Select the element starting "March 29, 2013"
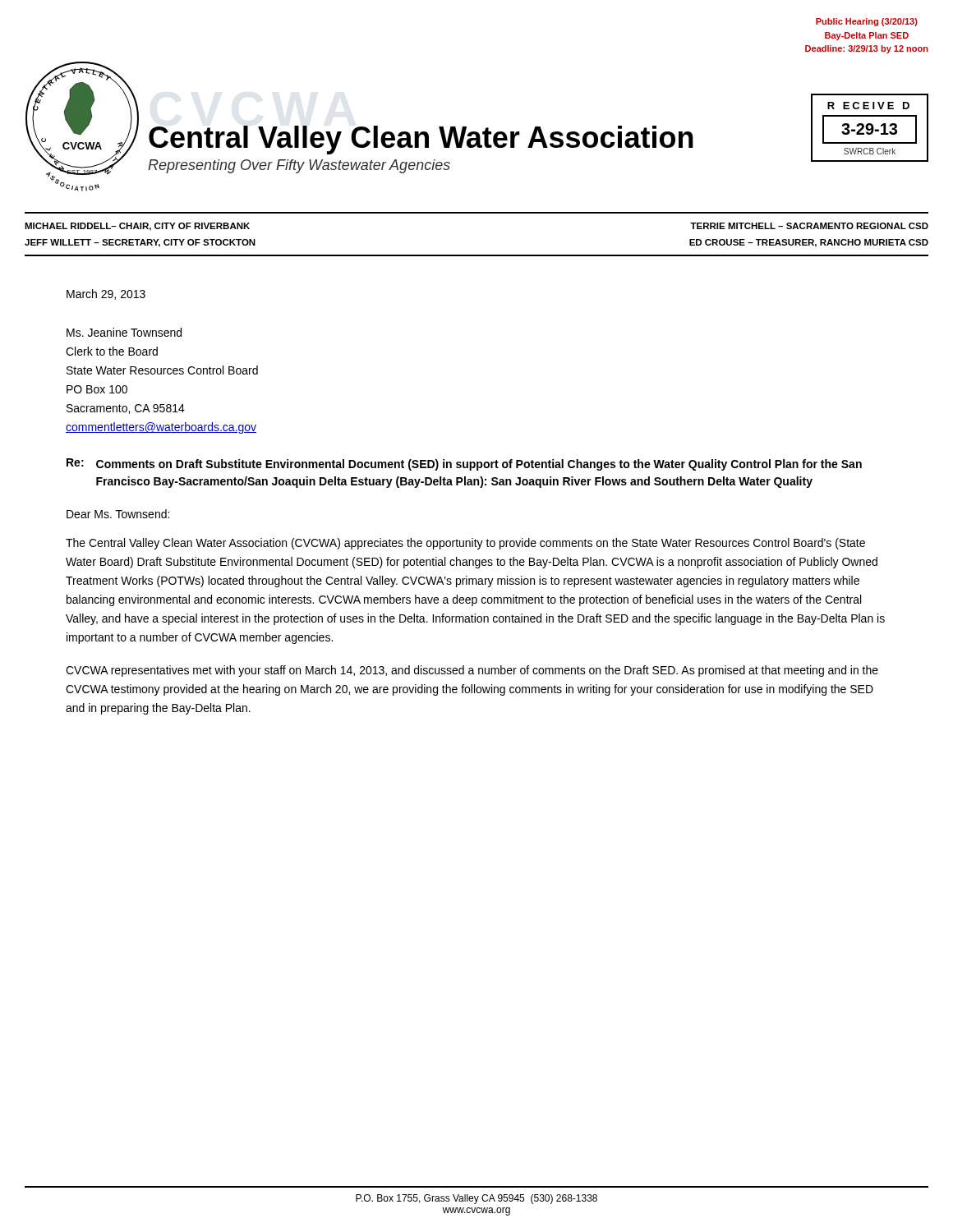Viewport: 953px width, 1232px height. 106,294
